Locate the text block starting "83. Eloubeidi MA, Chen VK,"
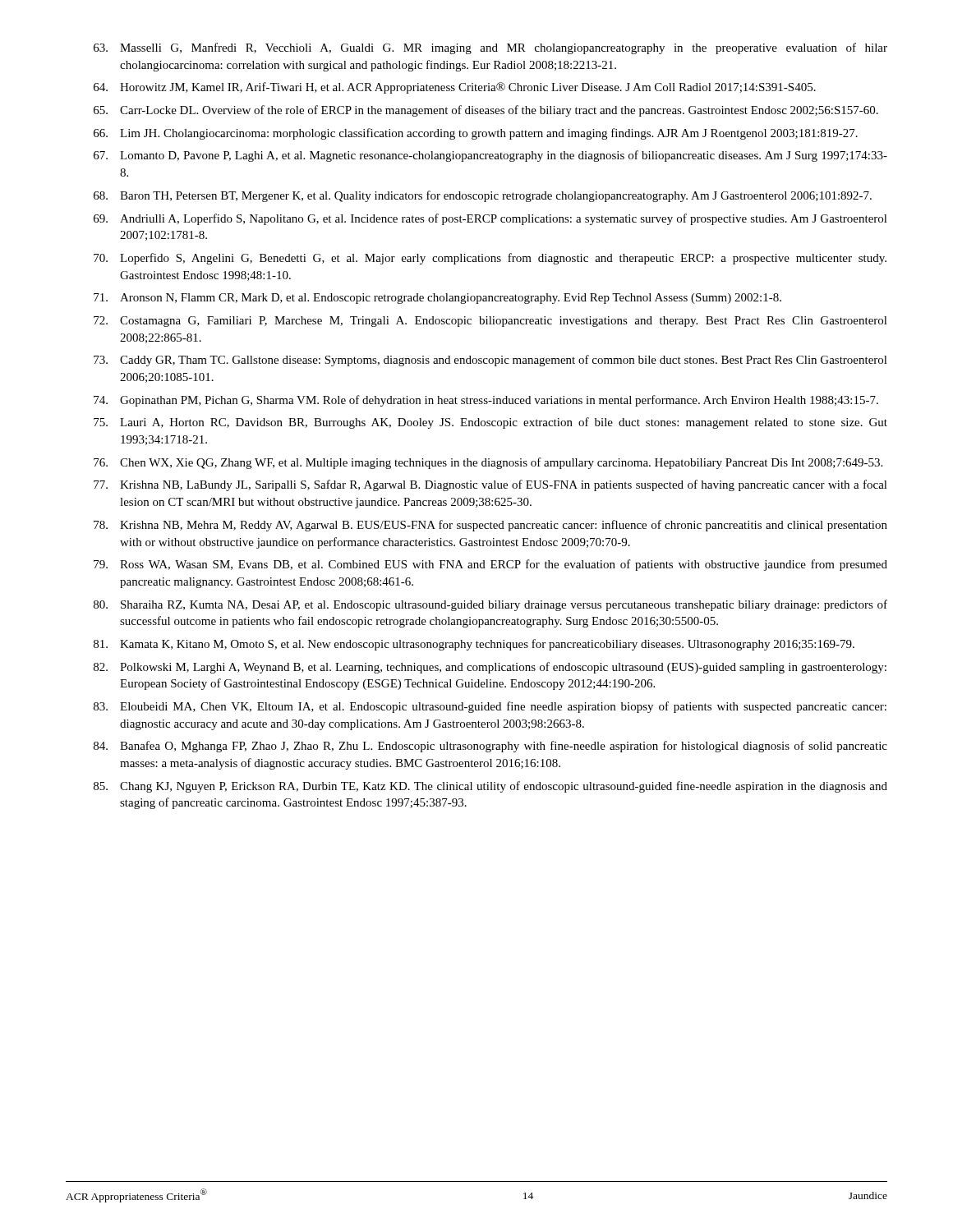Screen dimensions: 1232x953 476,715
